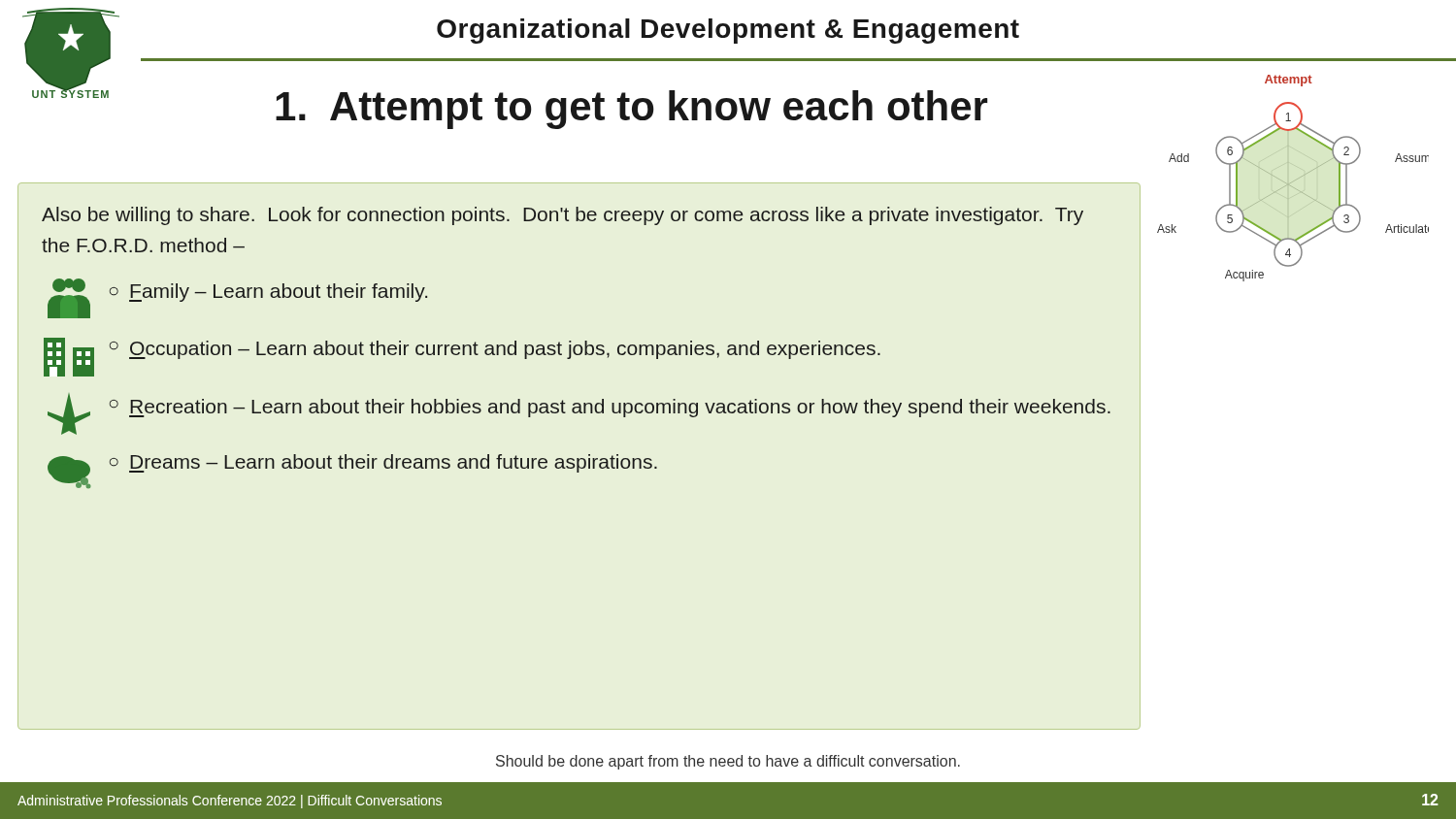
Task: Find the text starting "○ Family – Learn about their family."
Action: click(268, 291)
